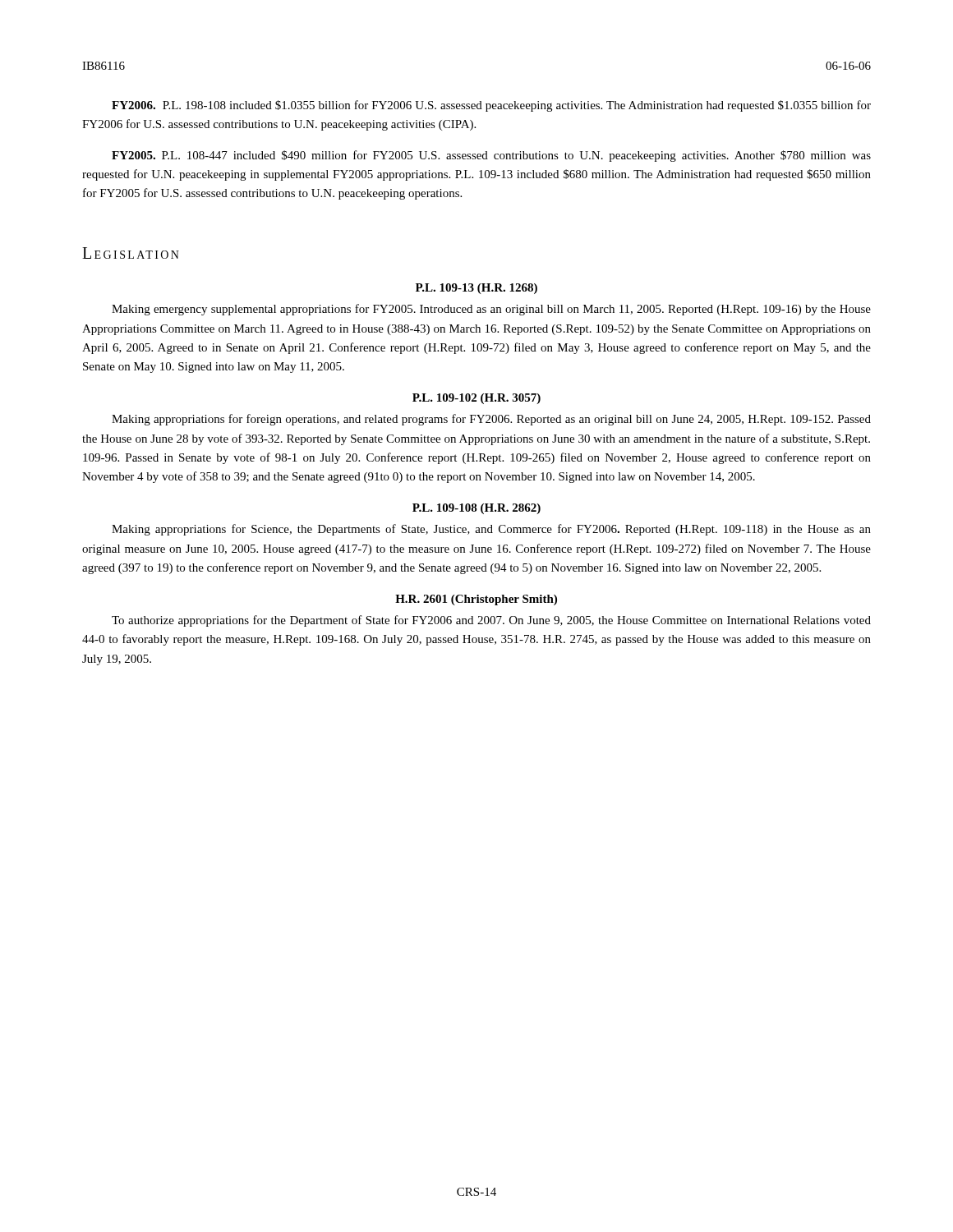Select the section header that reads "P.L. 109-13 (H.R. 1268)"
The width and height of the screenshot is (953, 1232).
pos(476,288)
